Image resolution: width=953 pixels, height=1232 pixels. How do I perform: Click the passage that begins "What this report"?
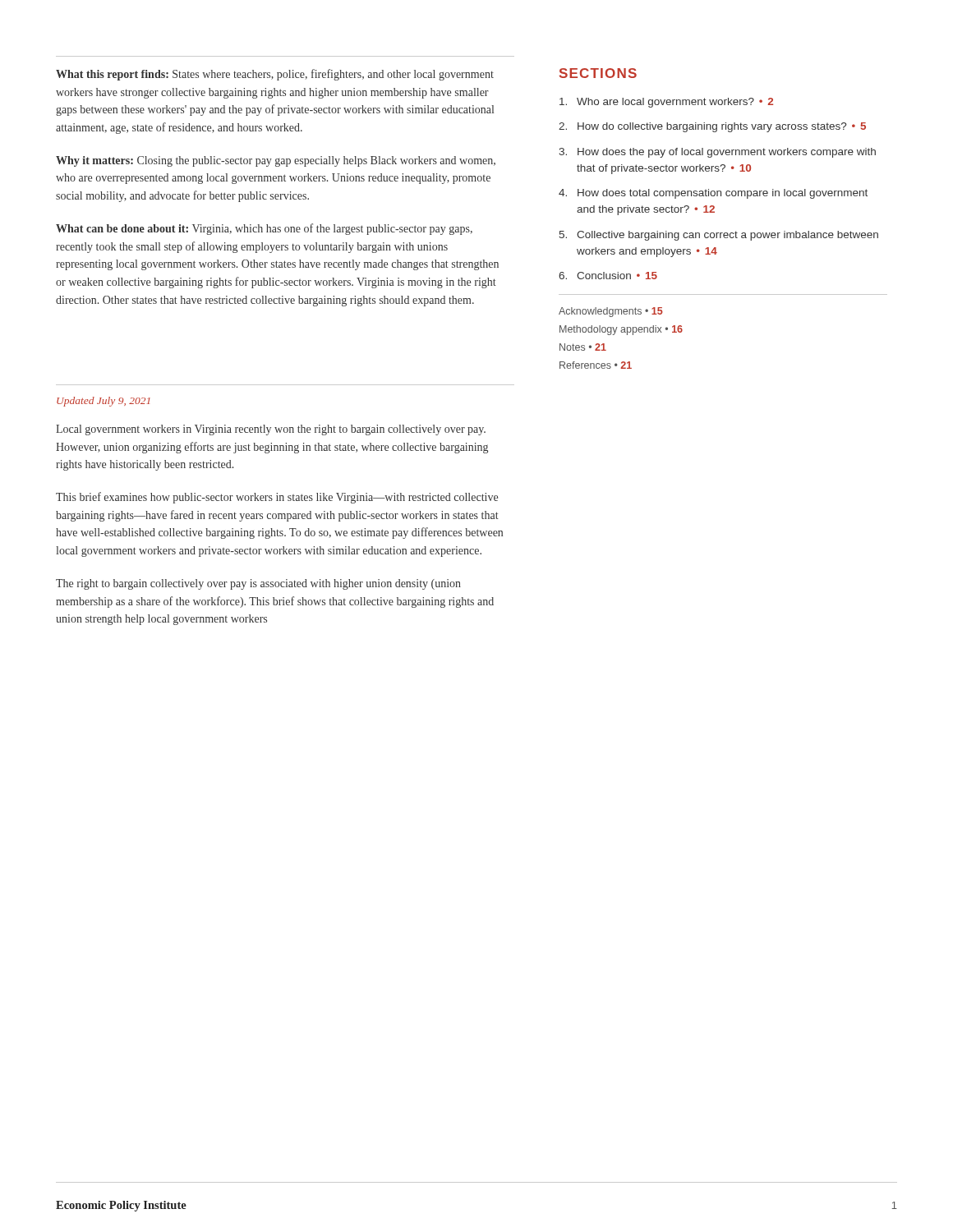tap(275, 101)
